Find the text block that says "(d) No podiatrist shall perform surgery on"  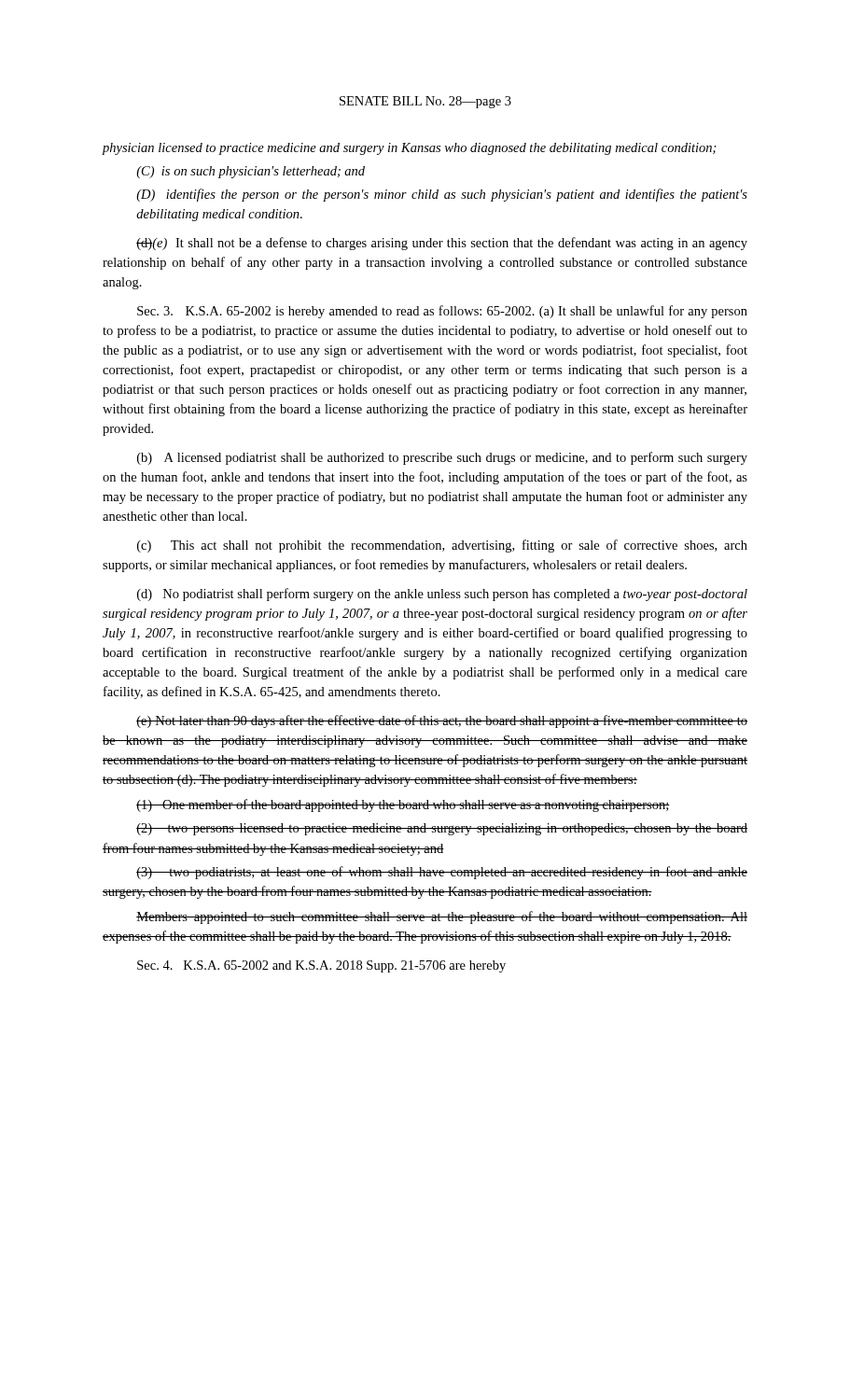point(425,643)
